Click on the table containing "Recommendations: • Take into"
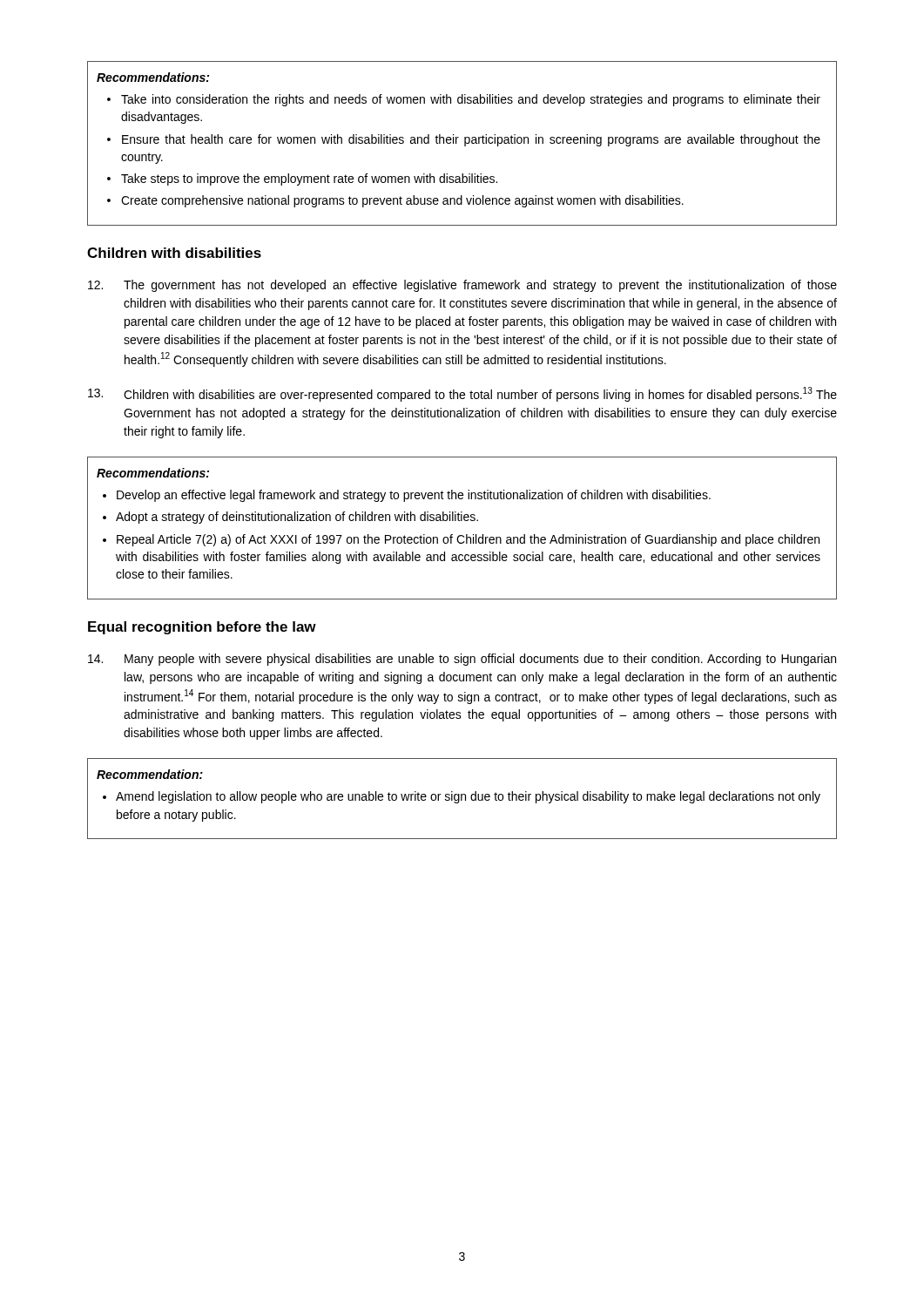This screenshot has height=1307, width=924. pyautogui.click(x=462, y=143)
